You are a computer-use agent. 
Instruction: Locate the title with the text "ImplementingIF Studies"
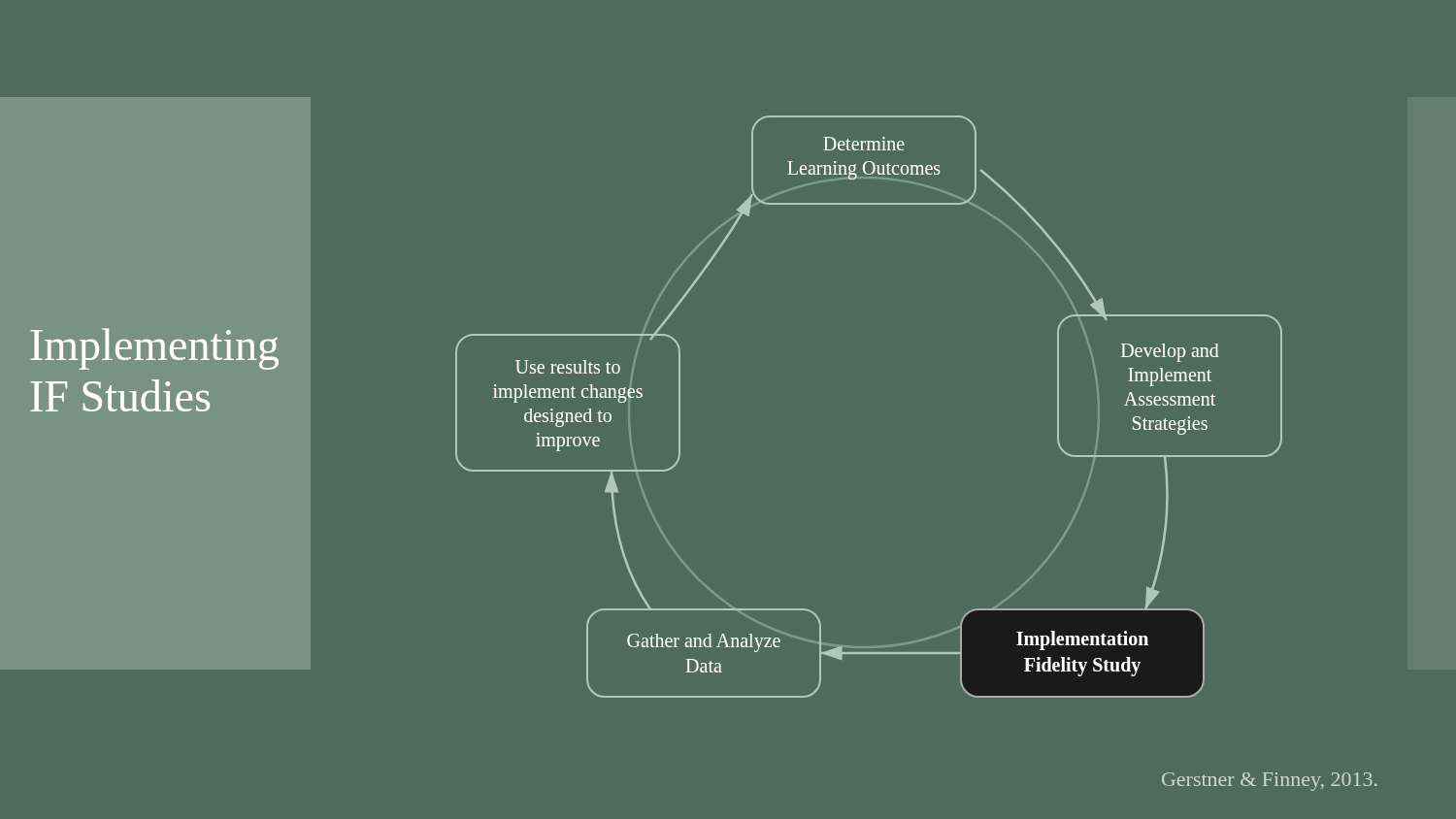(154, 371)
